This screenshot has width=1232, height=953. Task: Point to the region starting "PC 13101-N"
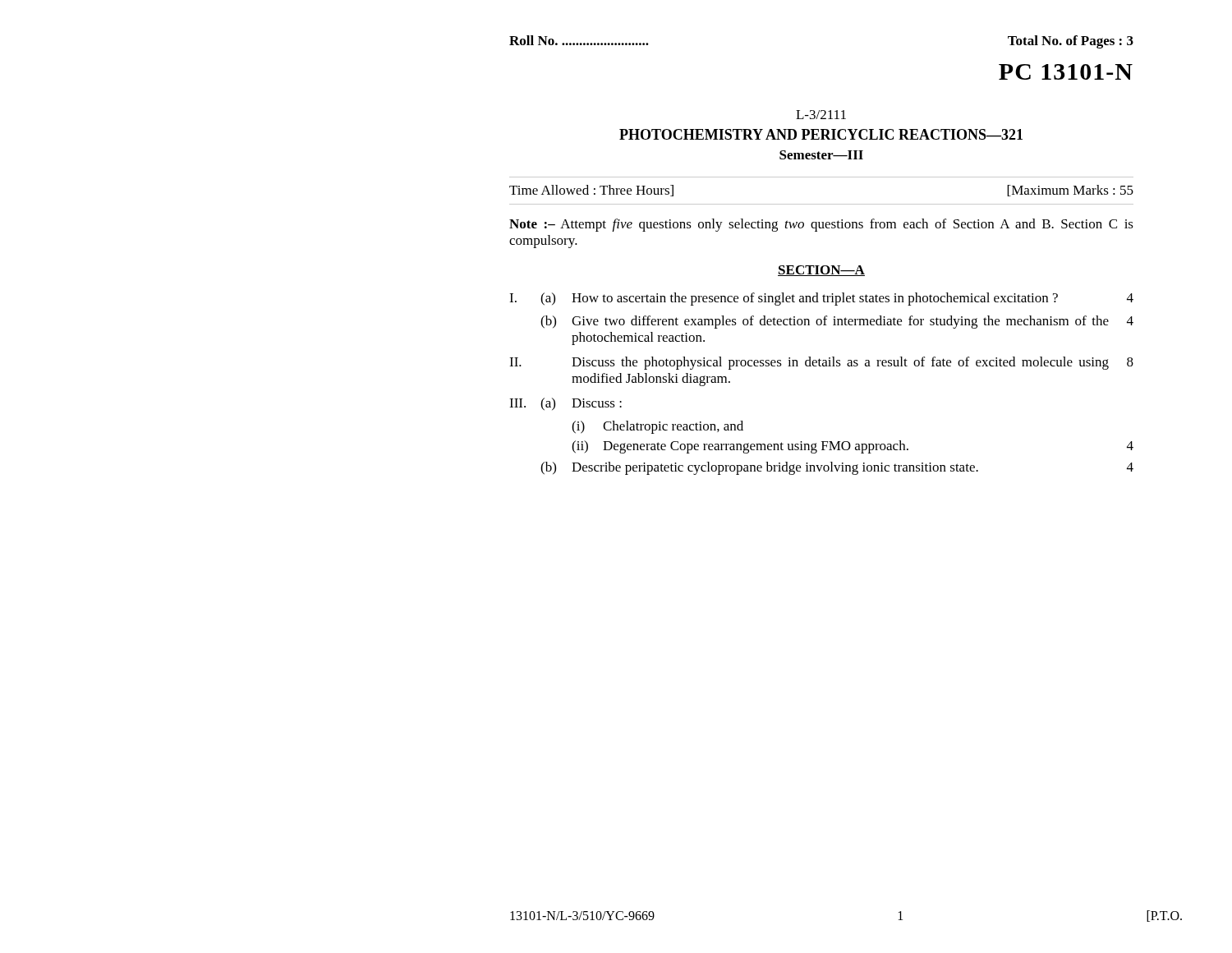coord(1066,71)
